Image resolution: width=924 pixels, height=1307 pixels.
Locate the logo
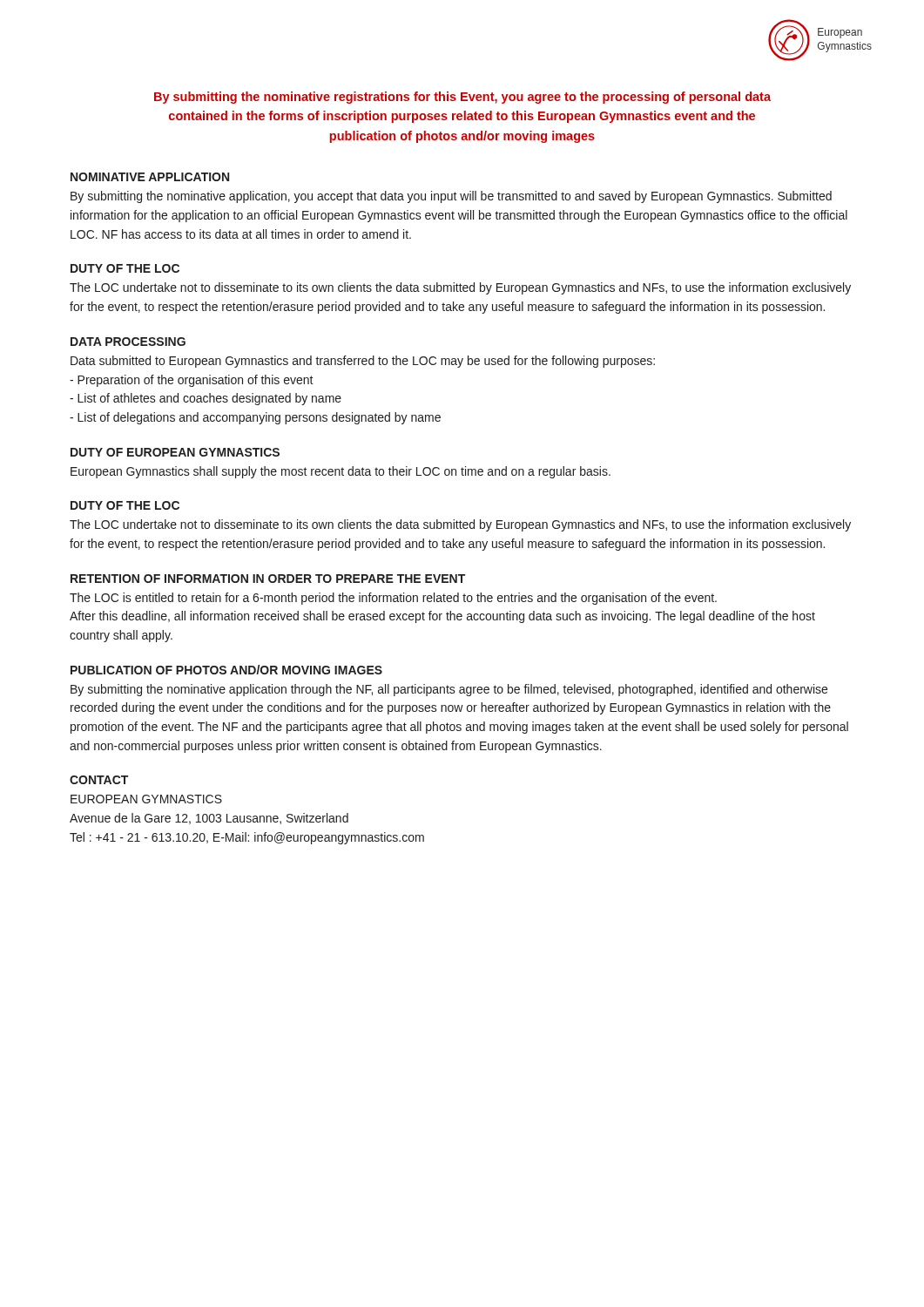coord(820,40)
